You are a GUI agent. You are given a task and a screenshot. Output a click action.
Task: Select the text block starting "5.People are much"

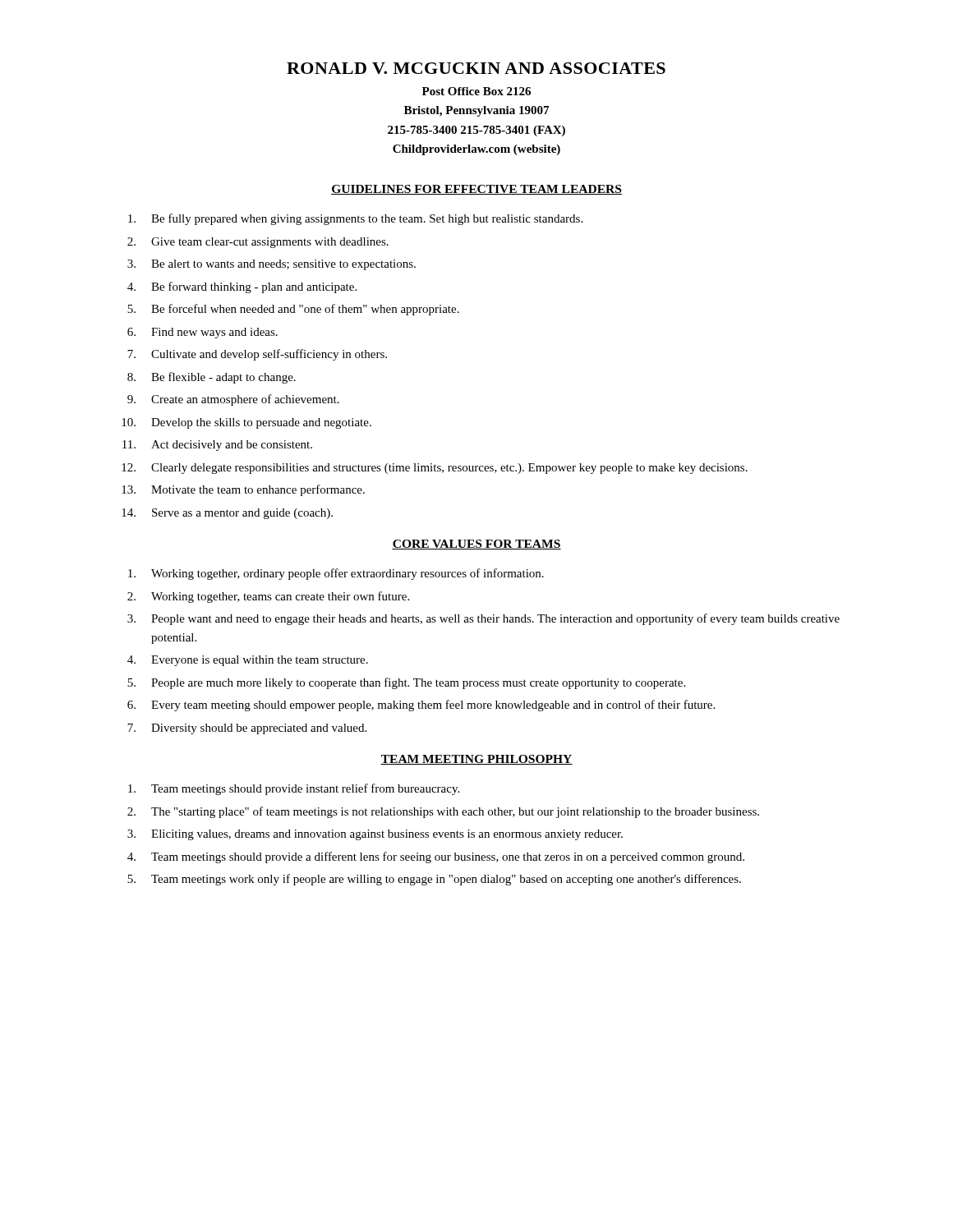point(476,682)
